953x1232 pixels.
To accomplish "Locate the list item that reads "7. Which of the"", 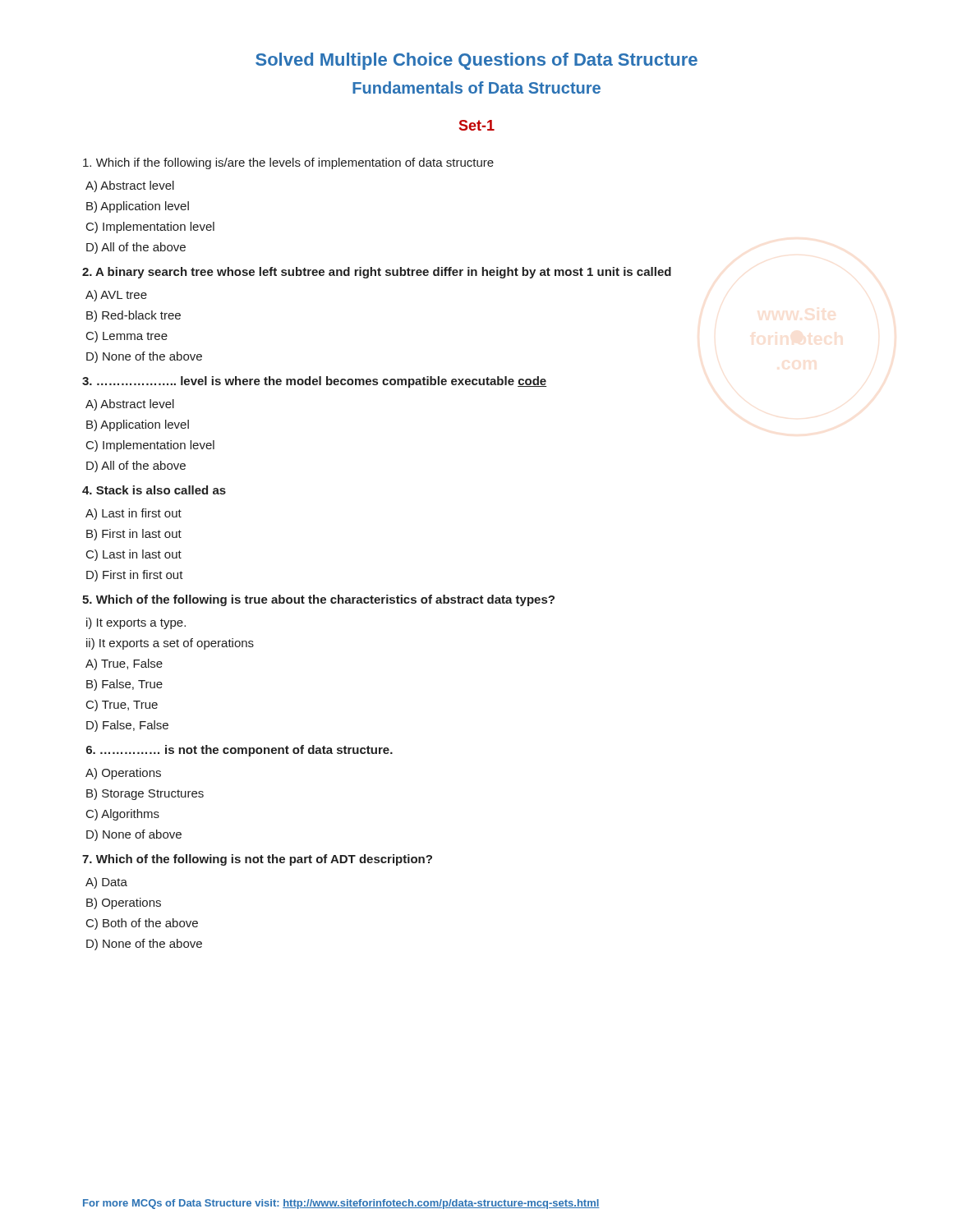I will pos(258,859).
